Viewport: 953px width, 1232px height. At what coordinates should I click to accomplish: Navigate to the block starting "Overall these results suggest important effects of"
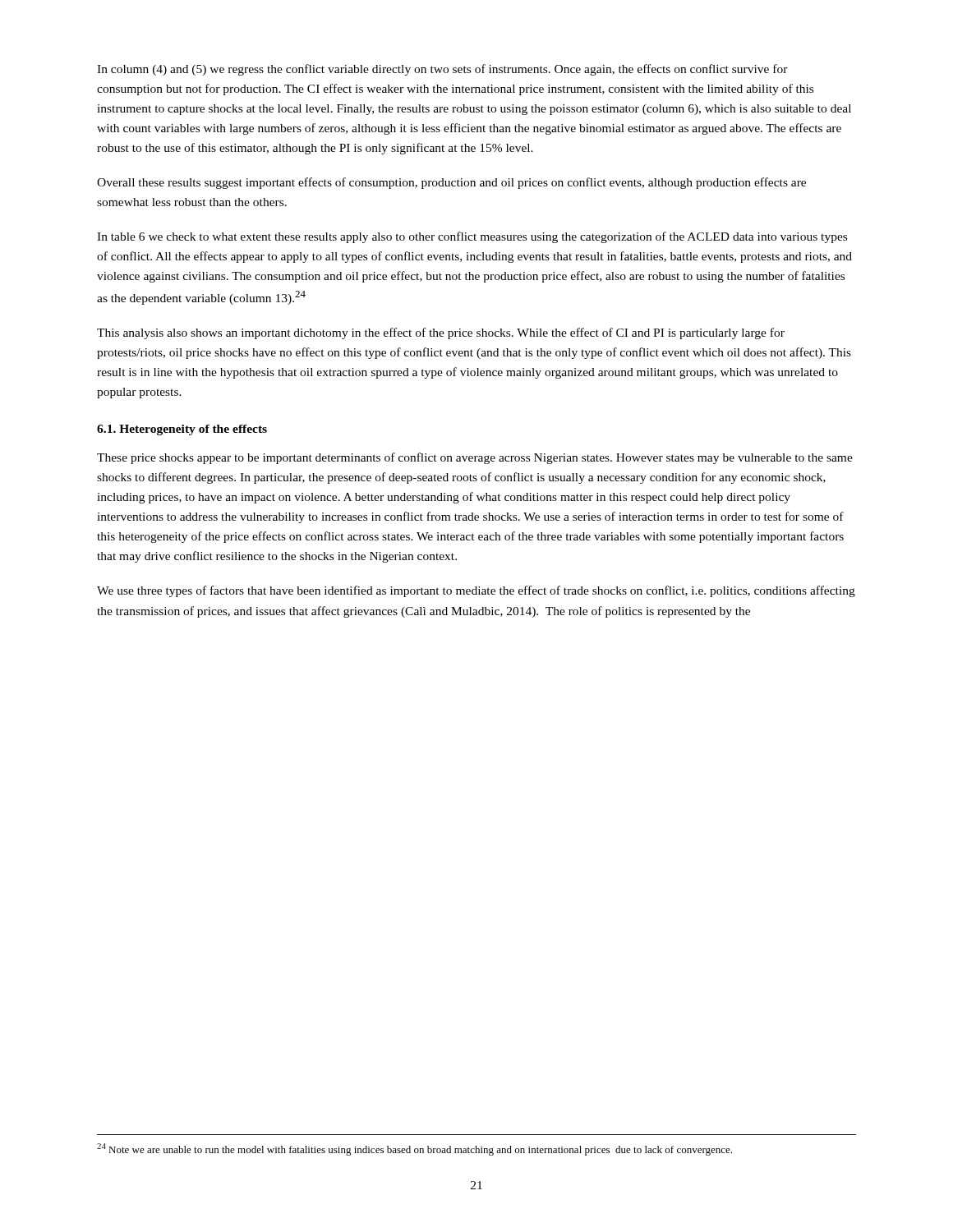pyautogui.click(x=452, y=192)
